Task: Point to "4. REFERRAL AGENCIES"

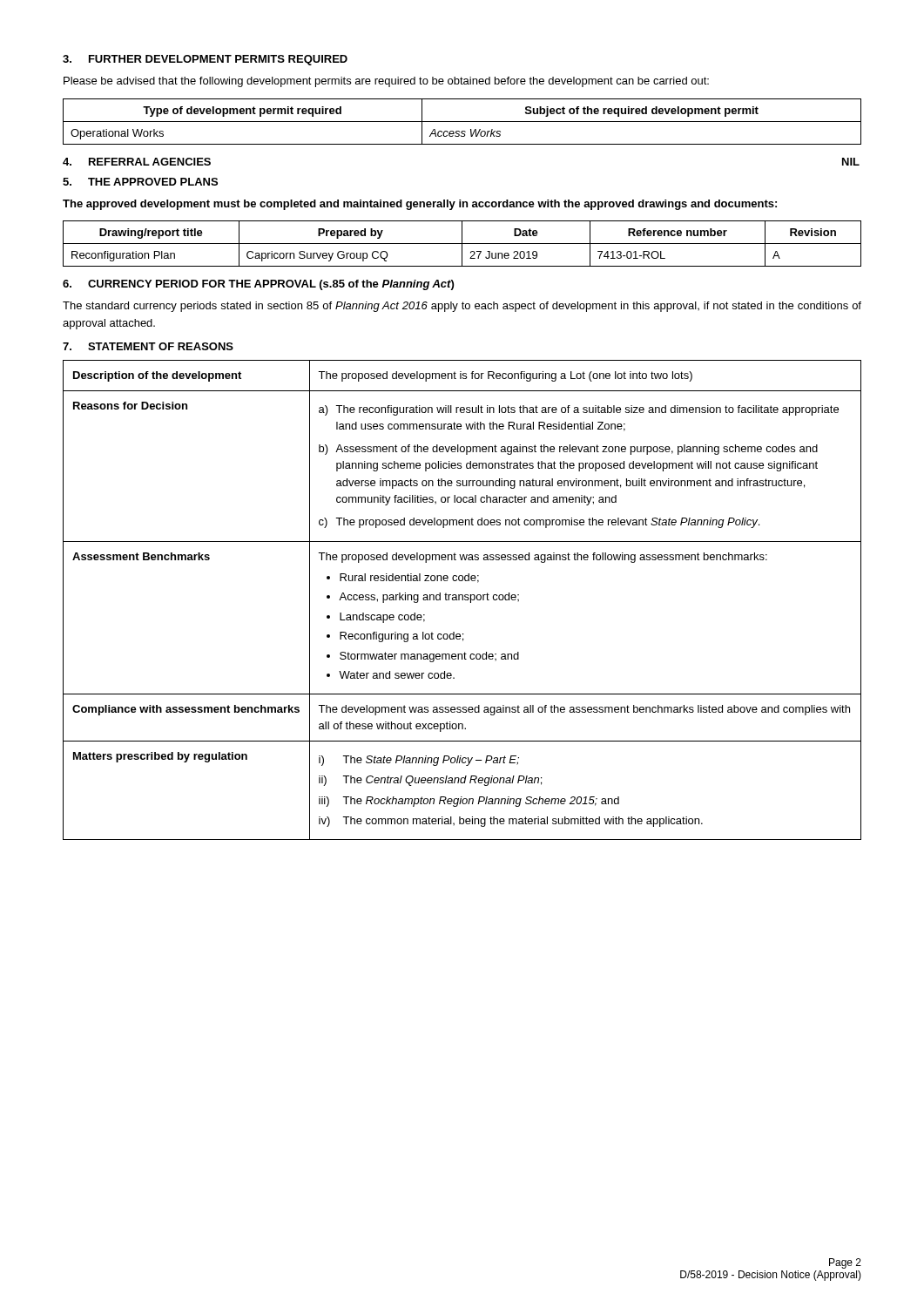Action: click(x=137, y=161)
